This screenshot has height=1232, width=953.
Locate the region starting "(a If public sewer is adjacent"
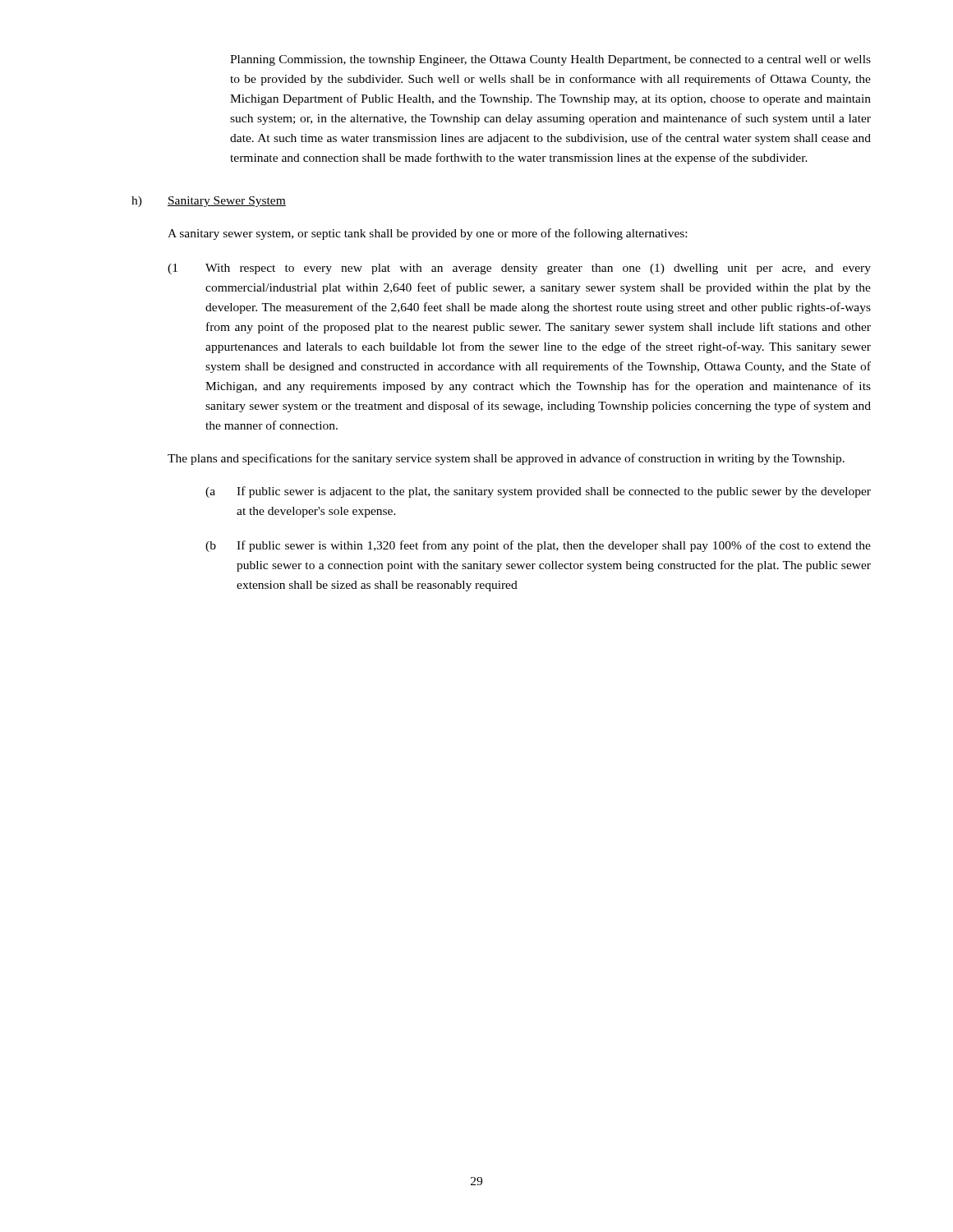tap(538, 501)
